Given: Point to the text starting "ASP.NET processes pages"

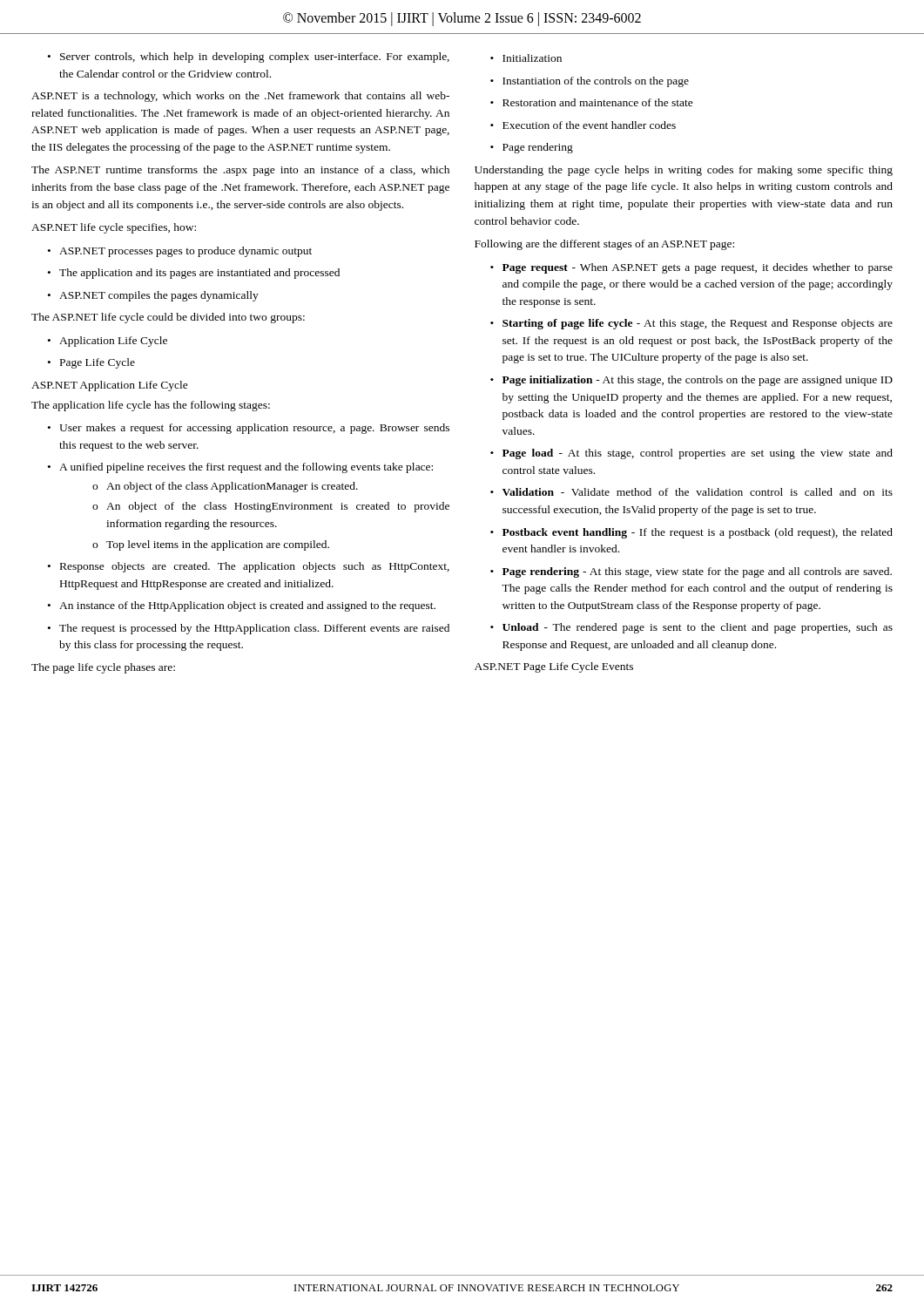Looking at the screenshot, I should click(x=241, y=250).
